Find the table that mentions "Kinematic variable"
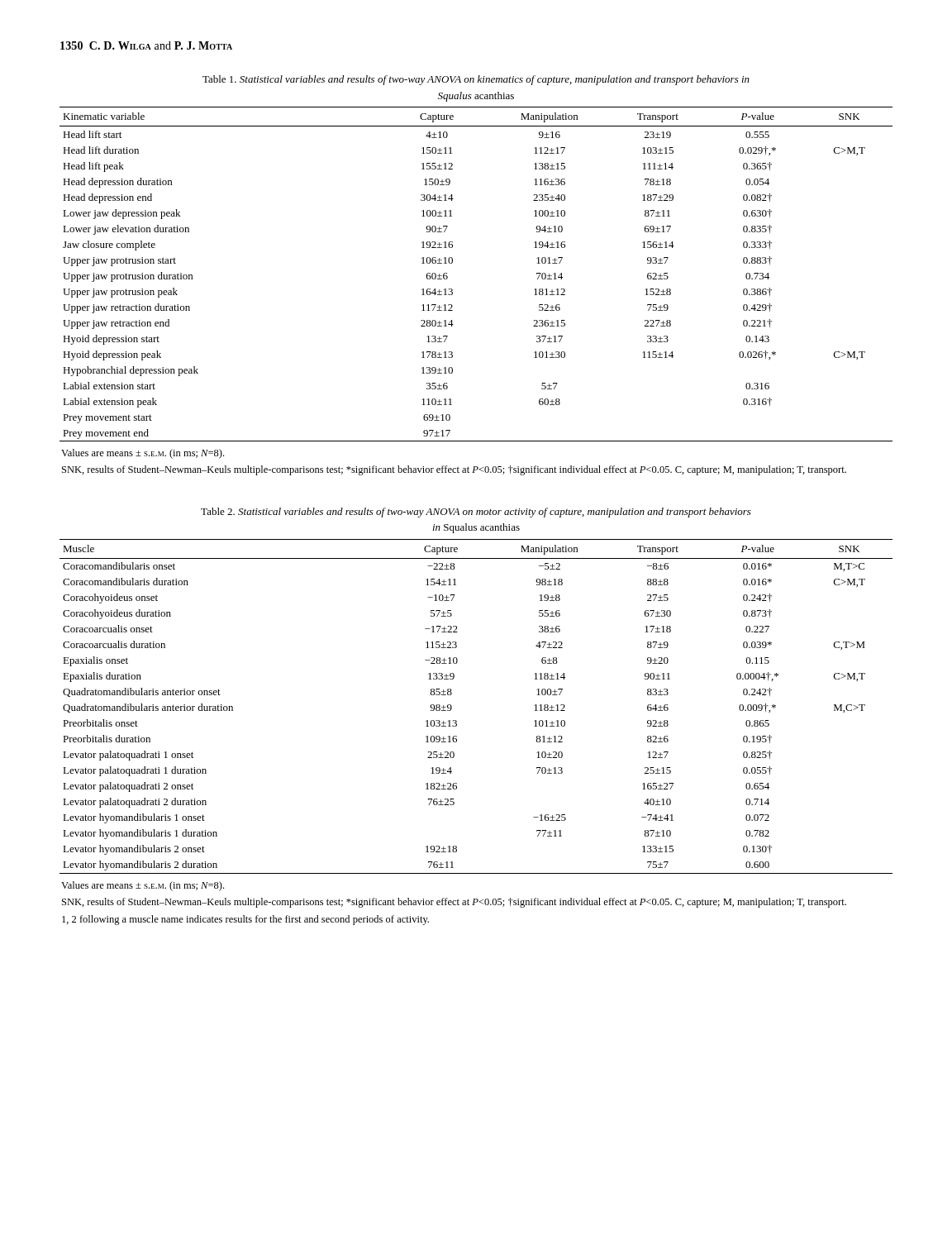 pyautogui.click(x=476, y=274)
